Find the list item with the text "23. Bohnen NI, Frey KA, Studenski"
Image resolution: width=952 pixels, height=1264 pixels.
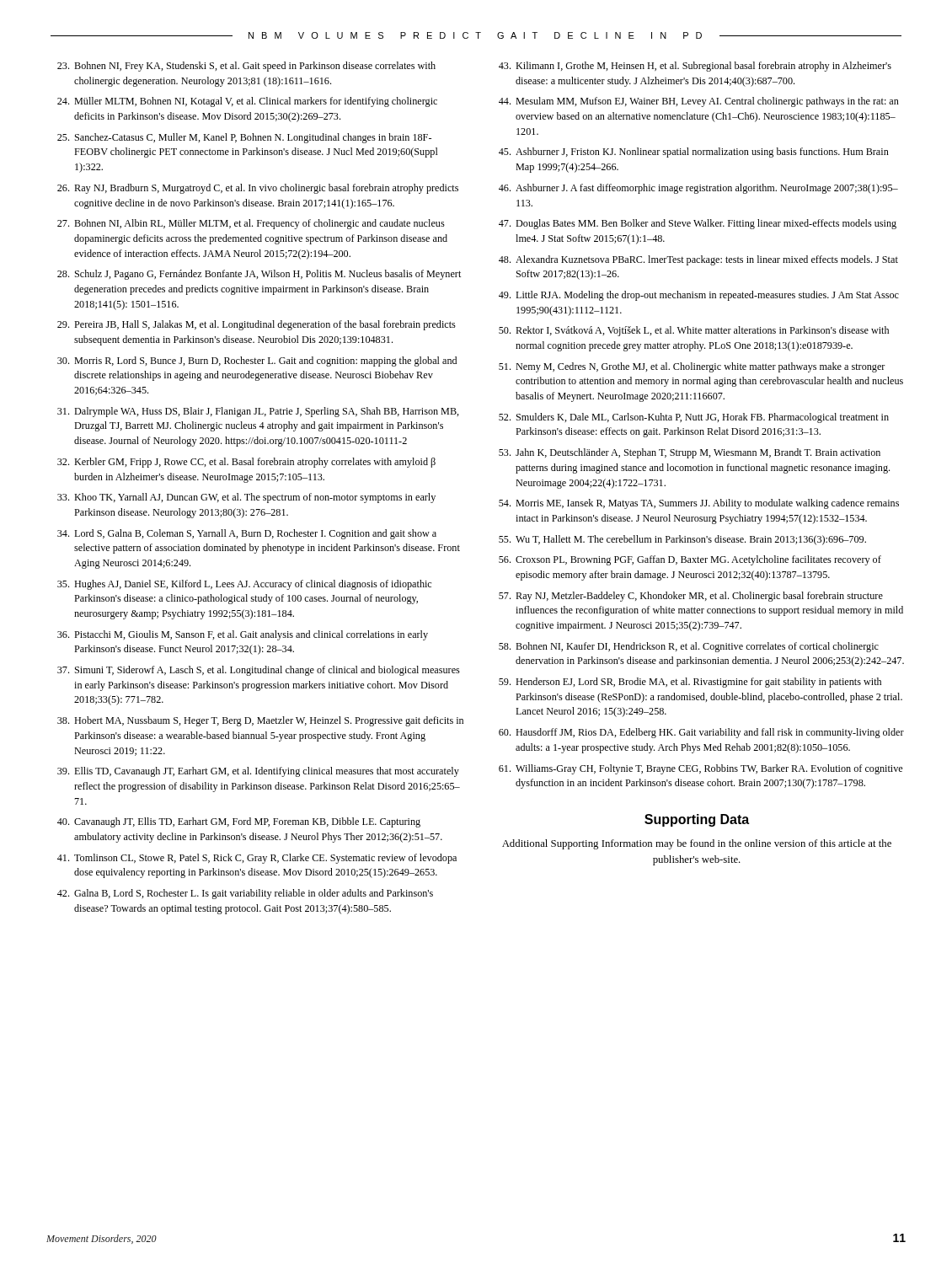255,74
